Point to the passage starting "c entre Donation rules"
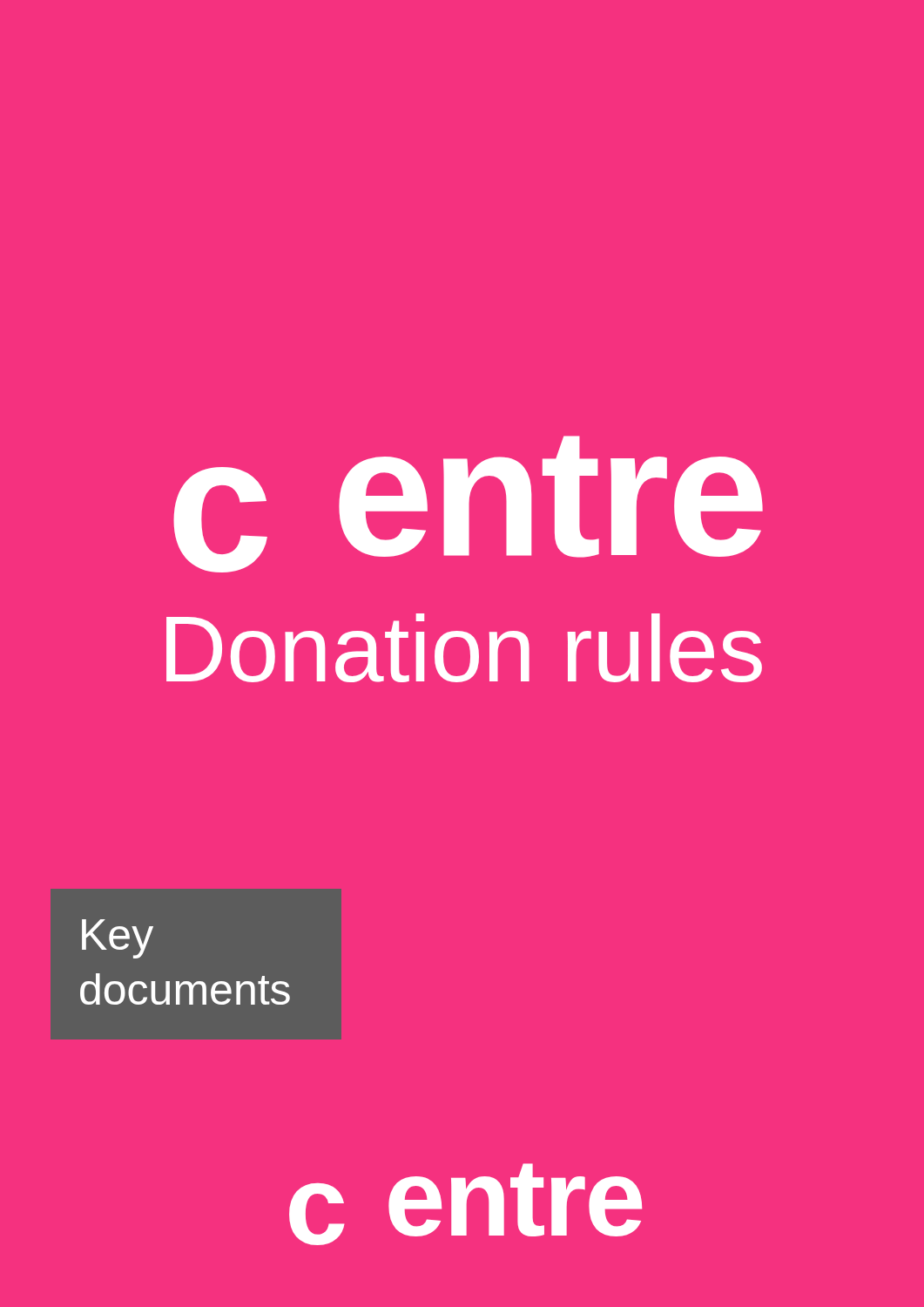 coord(462,552)
